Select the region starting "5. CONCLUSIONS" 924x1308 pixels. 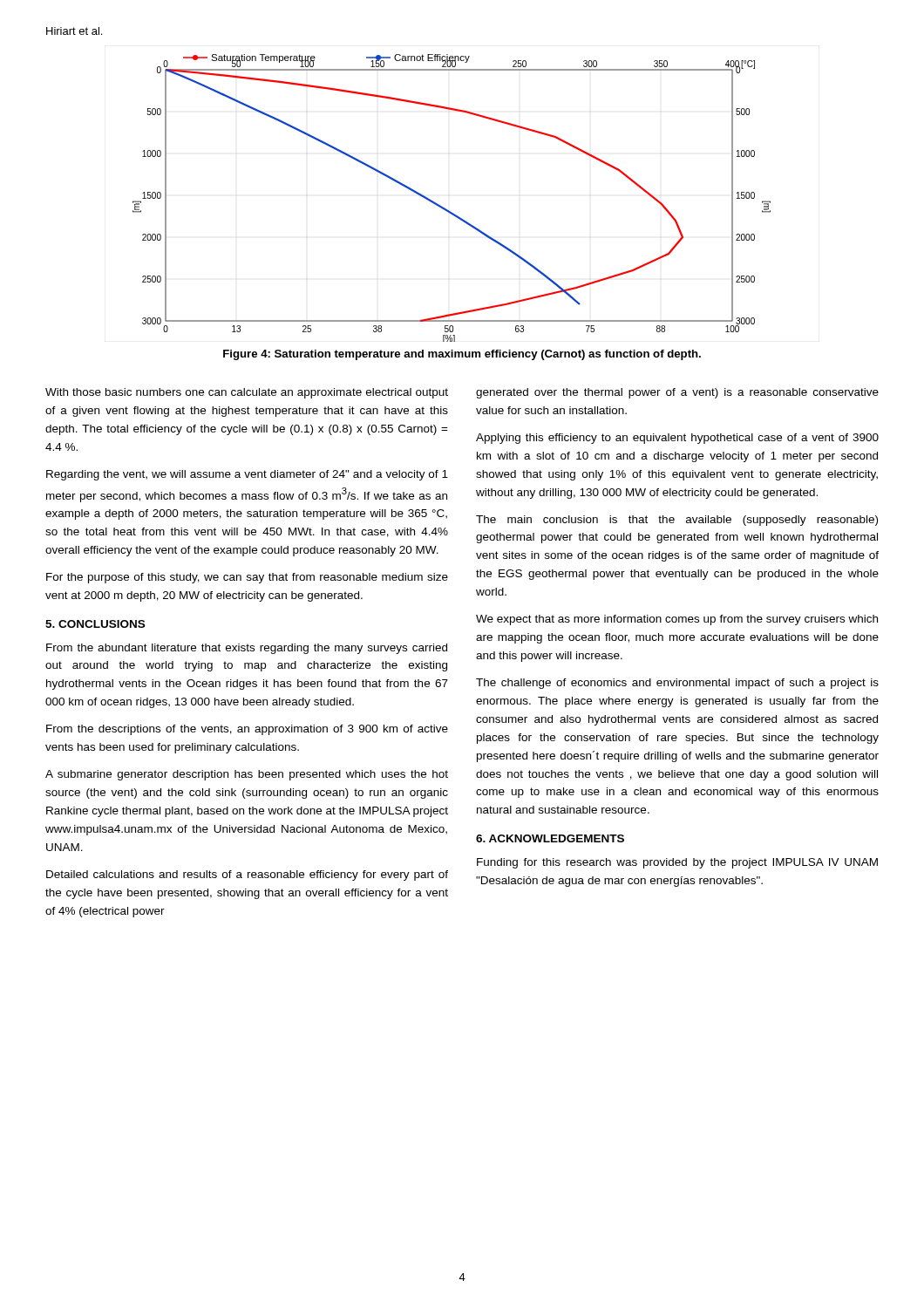pos(95,624)
